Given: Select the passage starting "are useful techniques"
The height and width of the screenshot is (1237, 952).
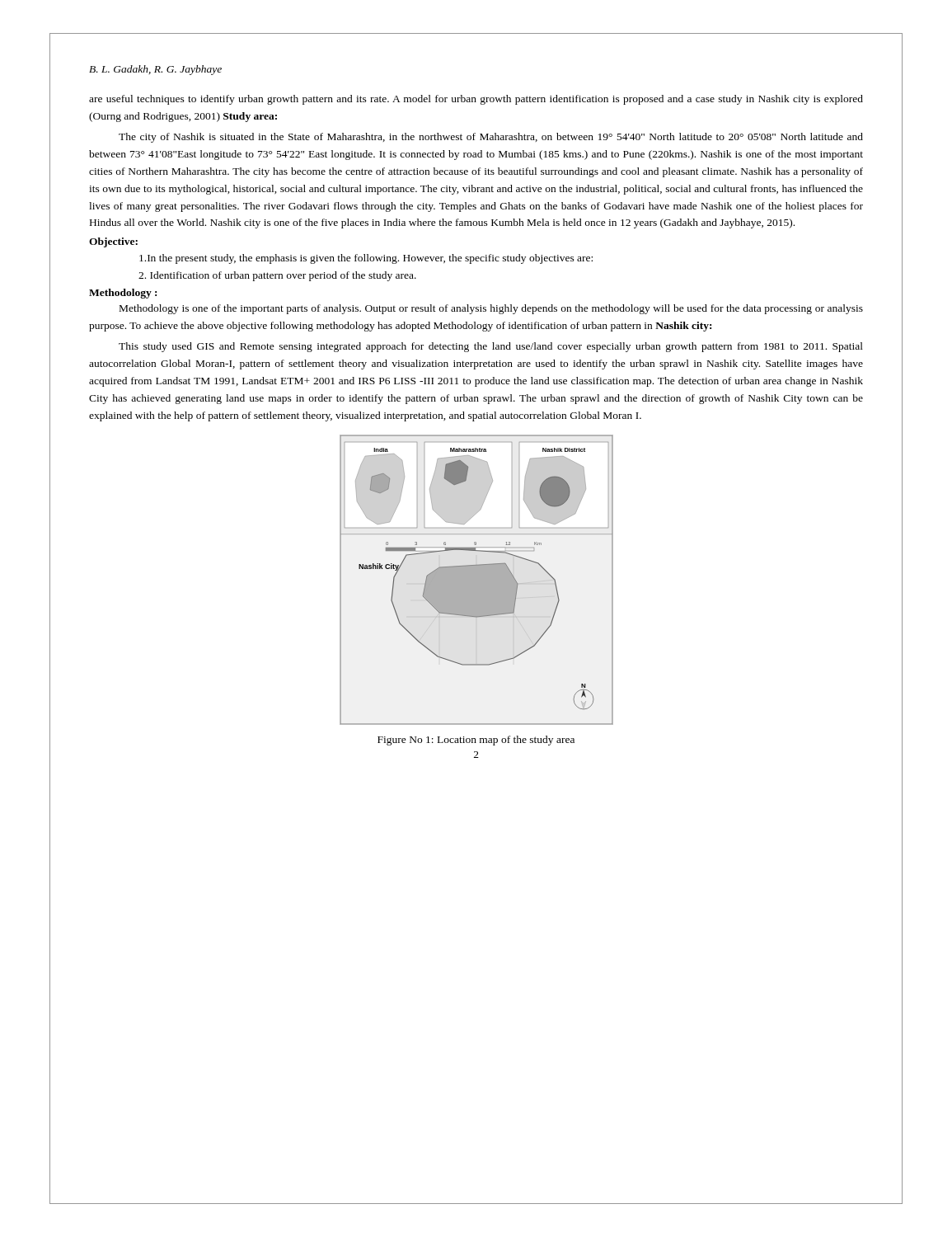Looking at the screenshot, I should point(476,107).
